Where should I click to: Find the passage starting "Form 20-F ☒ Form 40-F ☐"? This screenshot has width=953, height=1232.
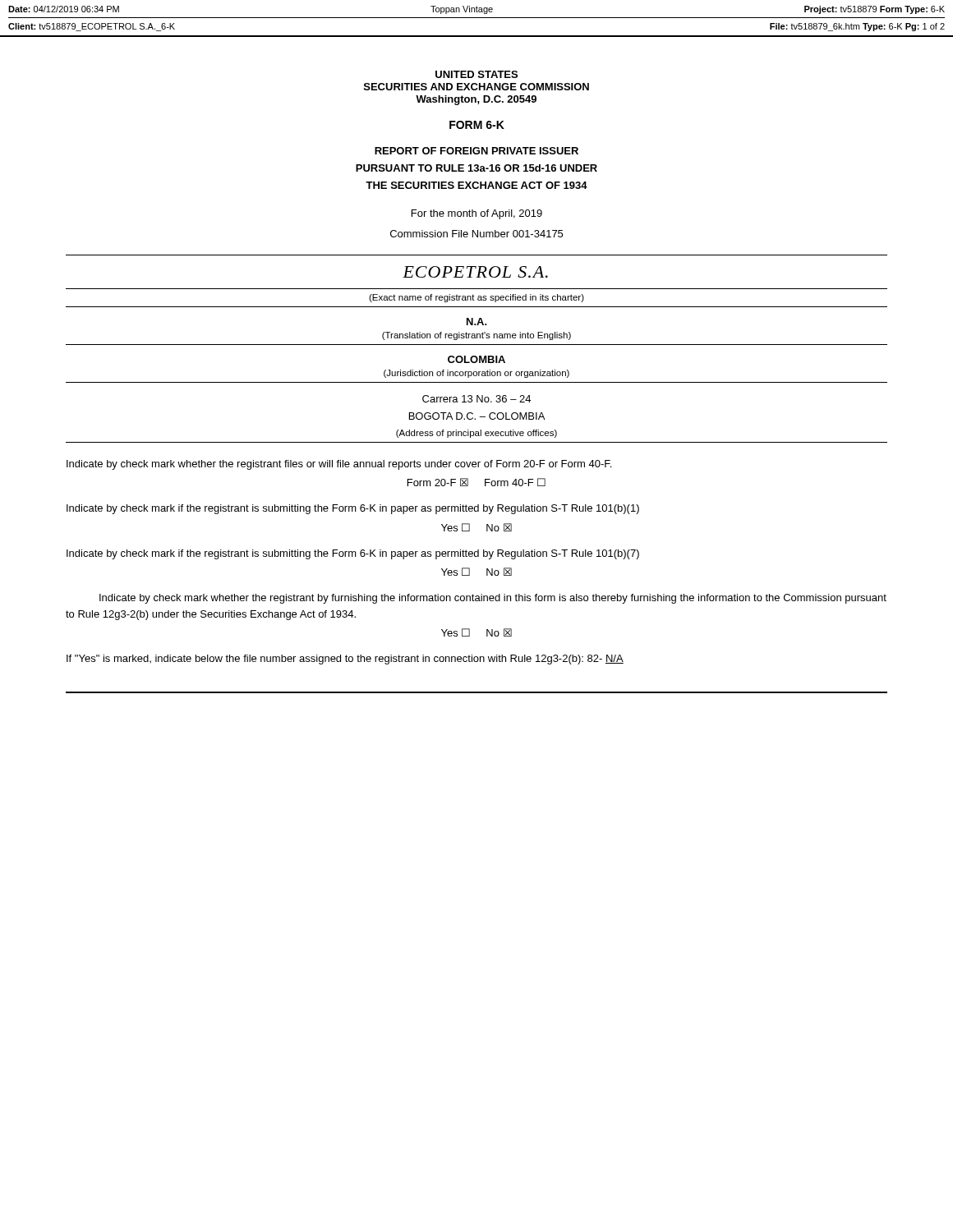tap(476, 483)
